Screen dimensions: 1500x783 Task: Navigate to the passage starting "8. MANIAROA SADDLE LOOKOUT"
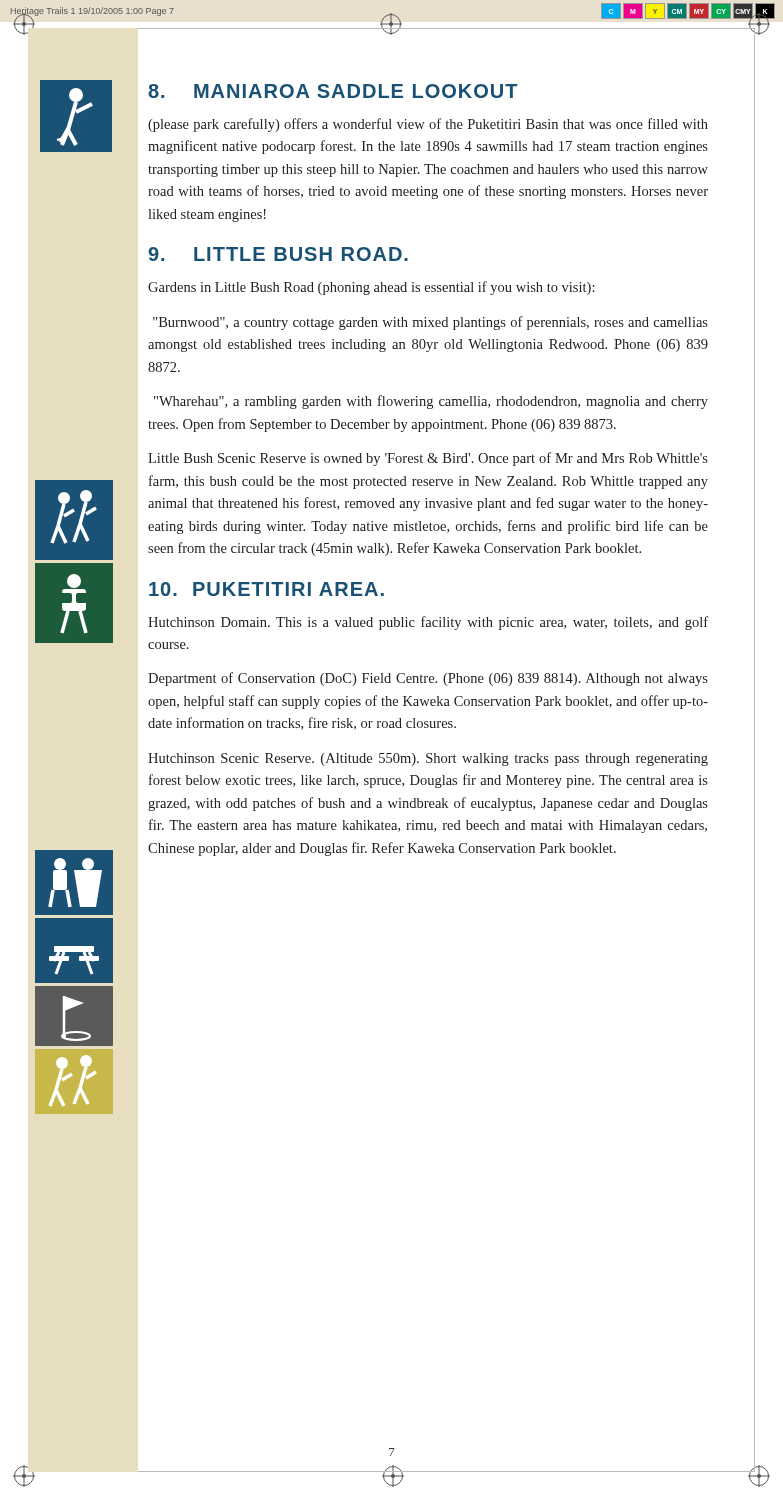(x=333, y=91)
